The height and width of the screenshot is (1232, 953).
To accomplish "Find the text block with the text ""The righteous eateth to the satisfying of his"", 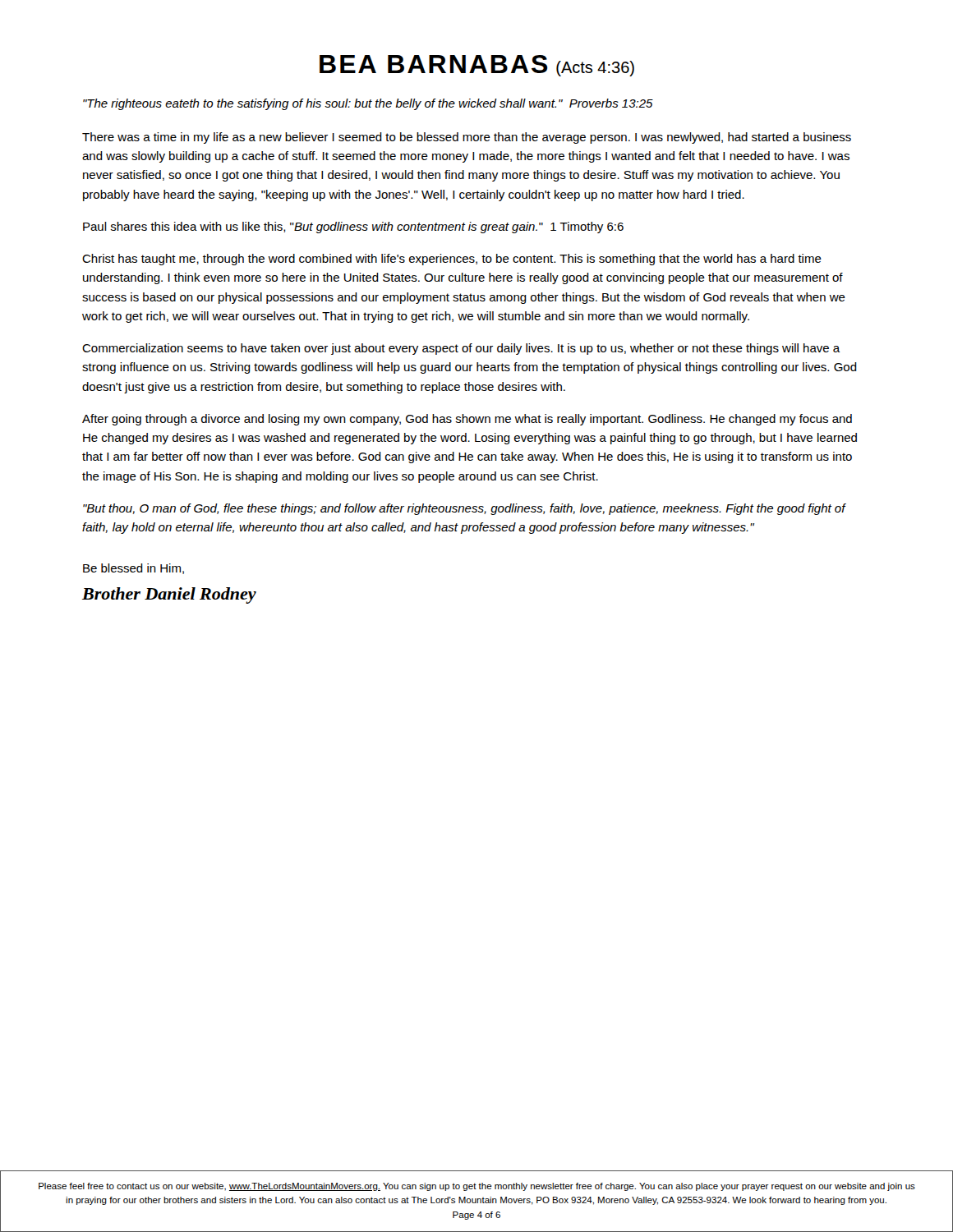I will click(367, 103).
